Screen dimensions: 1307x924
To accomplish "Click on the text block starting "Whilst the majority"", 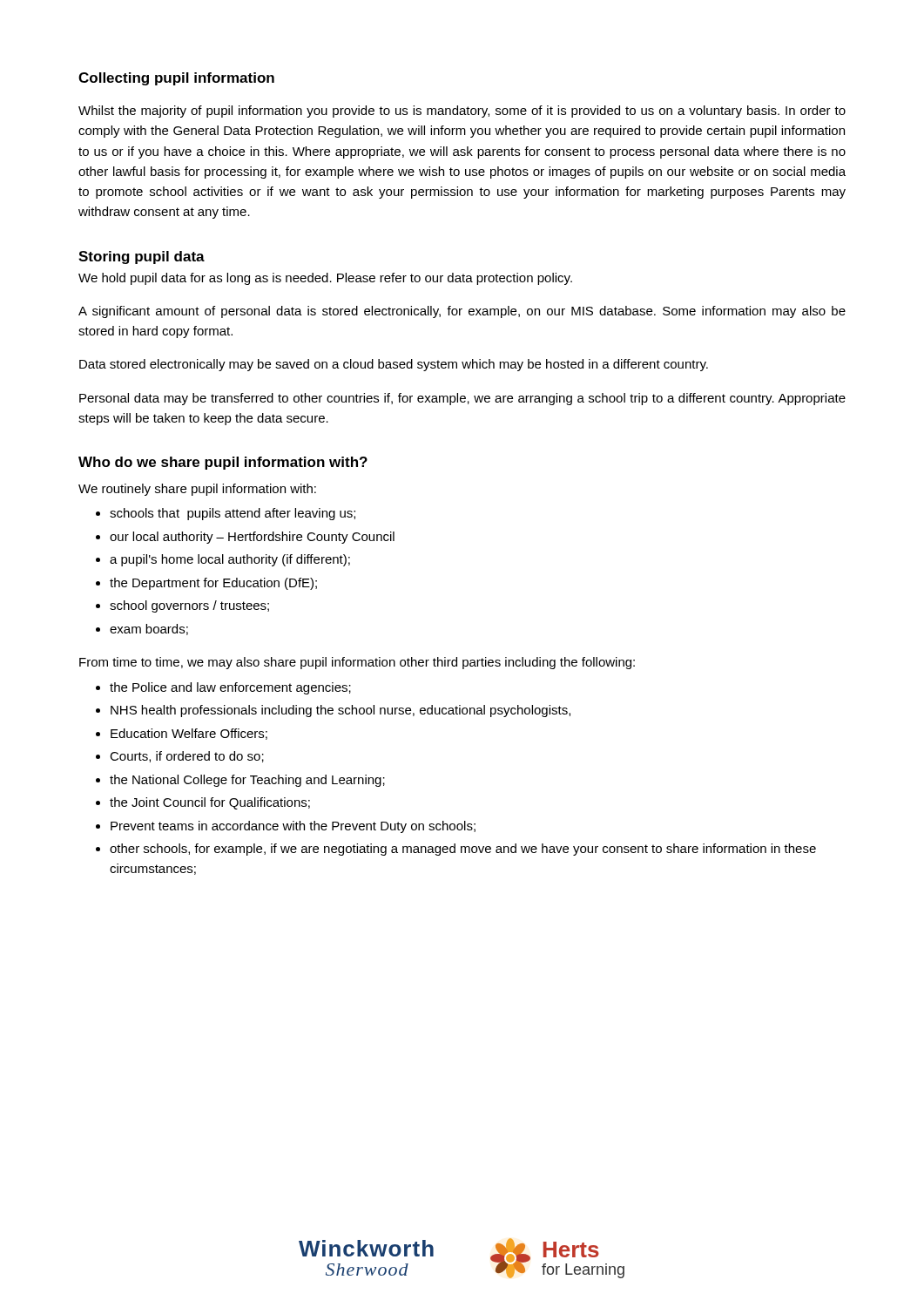I will [x=462, y=161].
